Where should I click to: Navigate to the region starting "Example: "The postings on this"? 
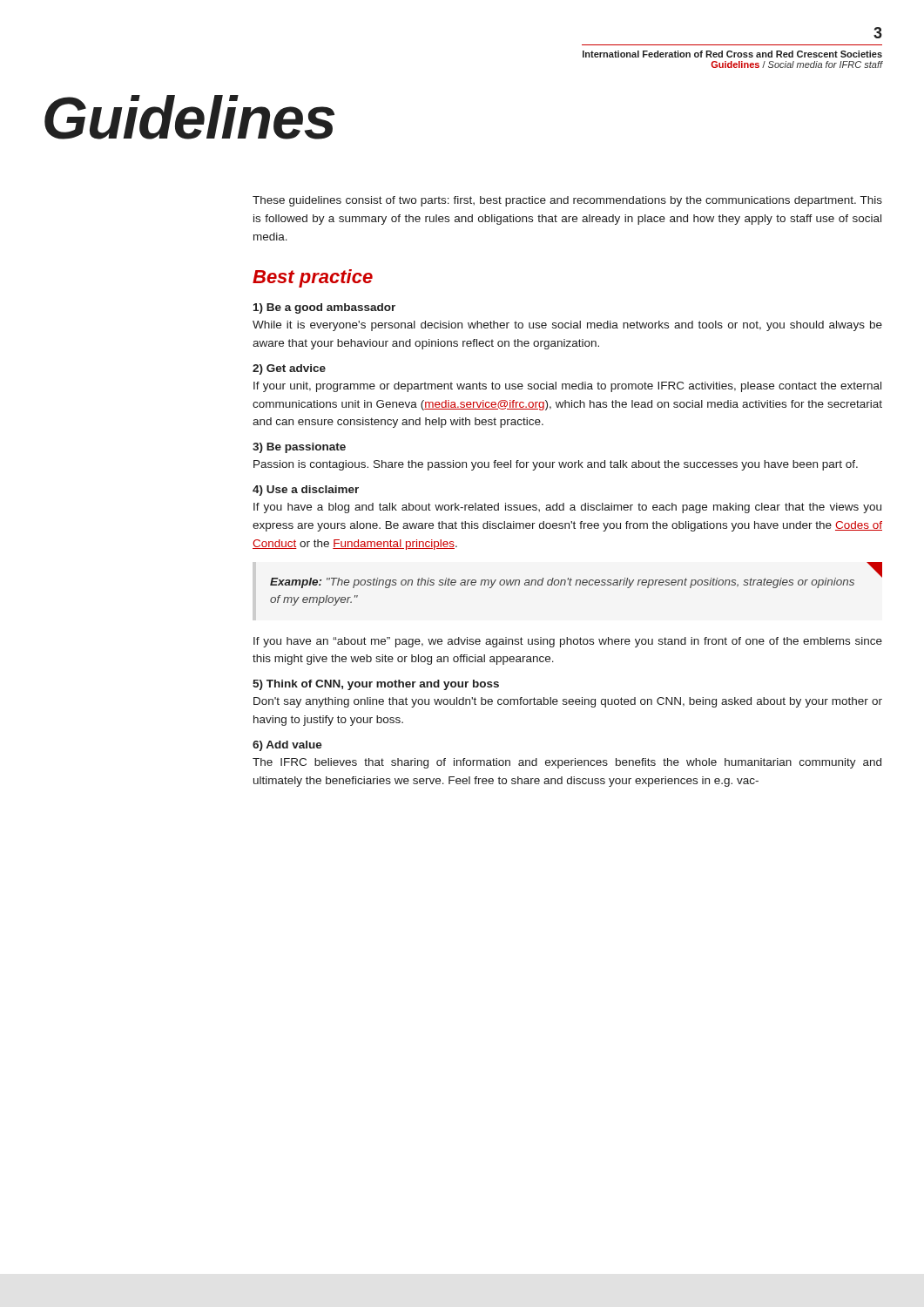[576, 584]
